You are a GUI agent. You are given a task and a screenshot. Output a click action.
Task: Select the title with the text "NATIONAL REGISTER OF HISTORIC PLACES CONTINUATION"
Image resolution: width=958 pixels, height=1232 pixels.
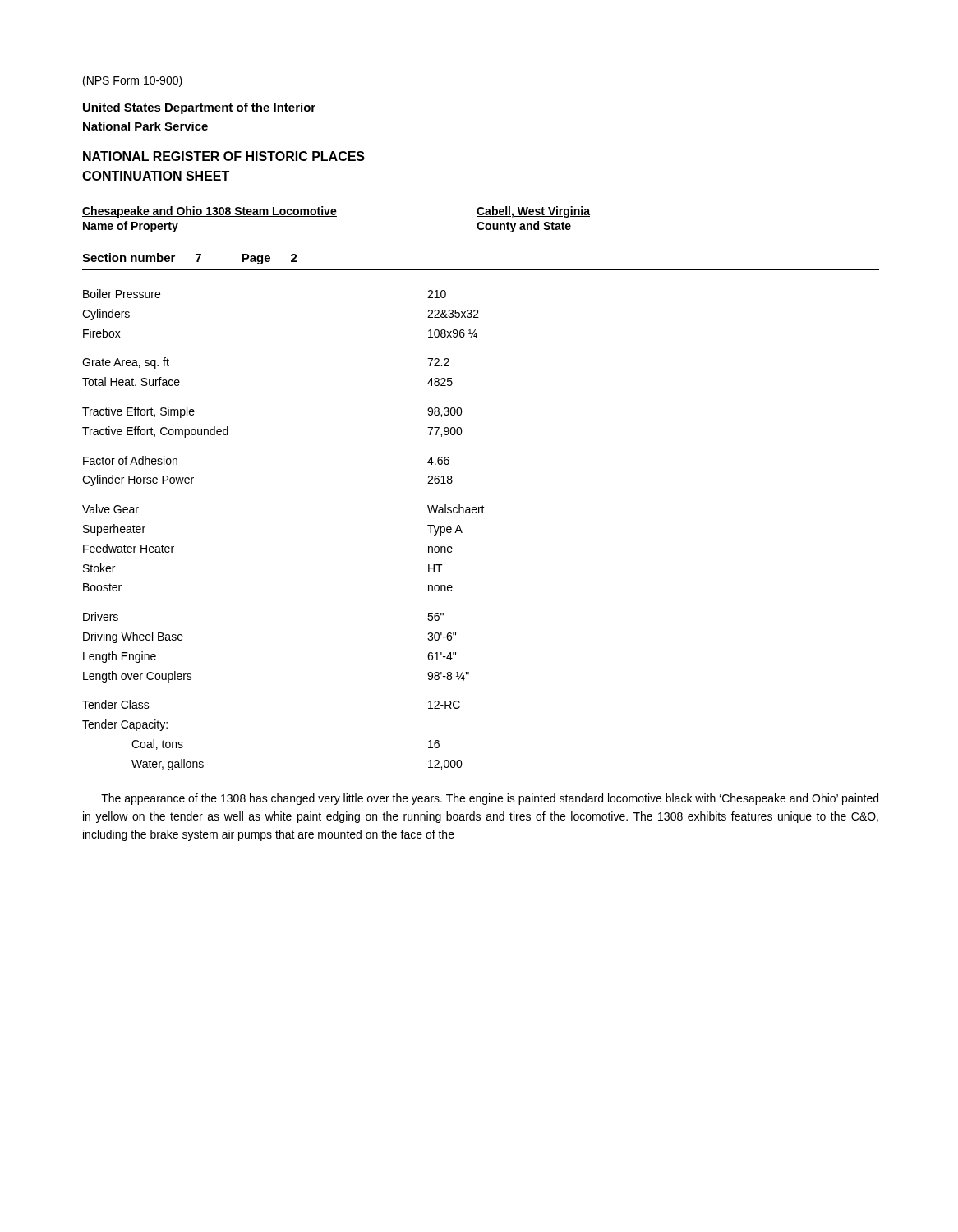click(x=224, y=166)
